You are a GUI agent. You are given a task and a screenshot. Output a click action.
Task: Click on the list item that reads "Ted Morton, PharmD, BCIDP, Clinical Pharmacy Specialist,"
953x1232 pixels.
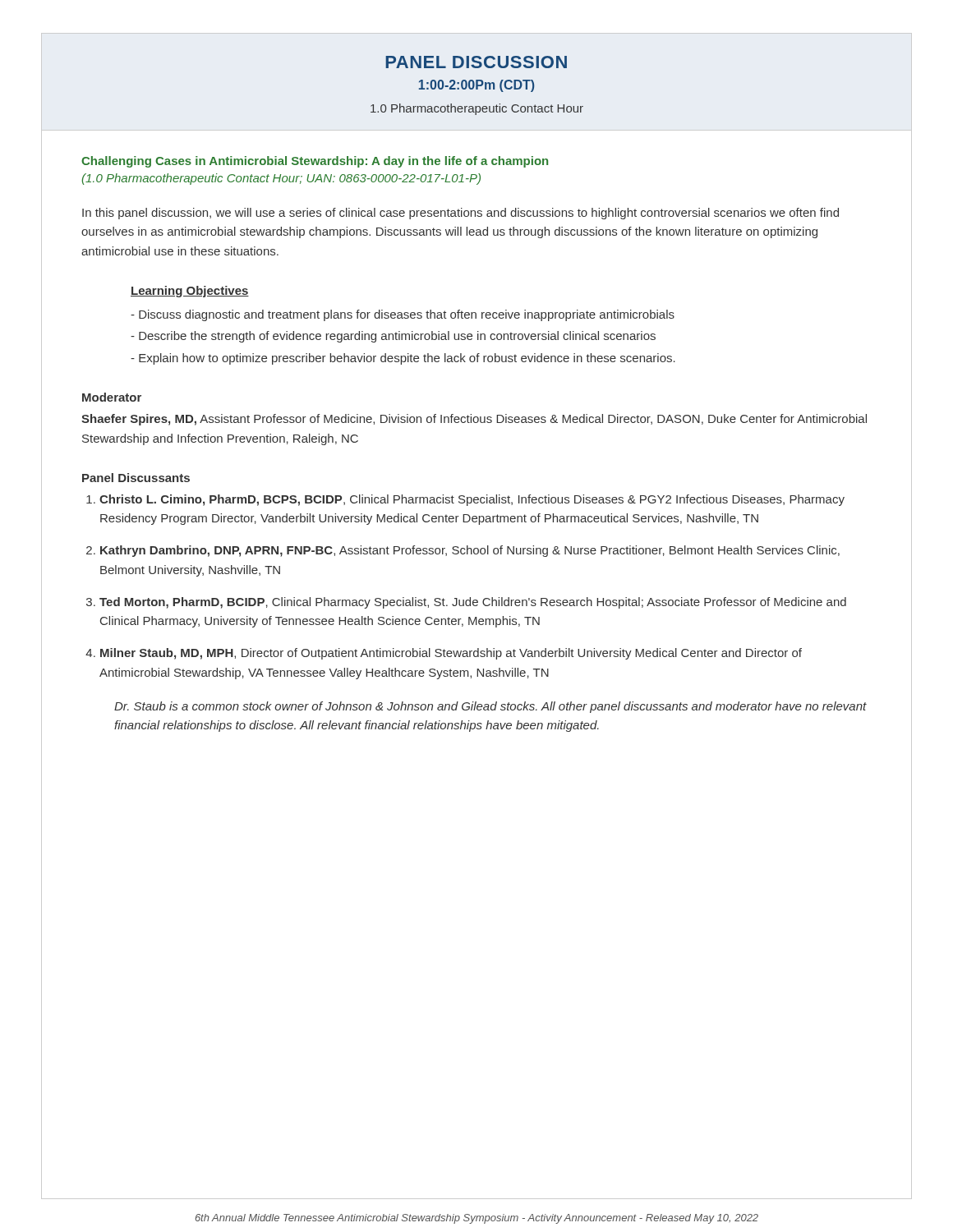click(473, 611)
